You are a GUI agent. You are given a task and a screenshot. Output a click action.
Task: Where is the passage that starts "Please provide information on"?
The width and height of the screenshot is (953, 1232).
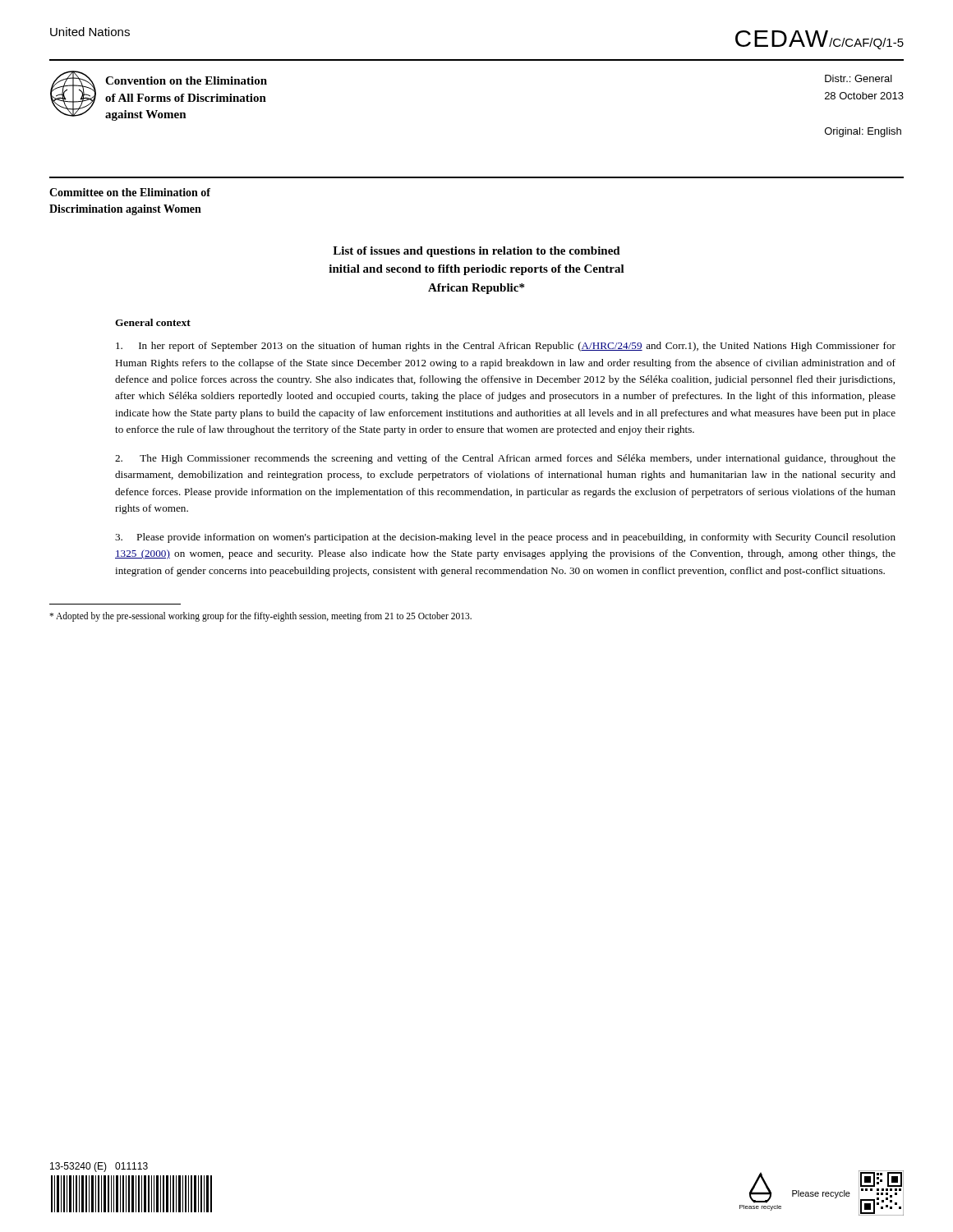click(x=505, y=553)
